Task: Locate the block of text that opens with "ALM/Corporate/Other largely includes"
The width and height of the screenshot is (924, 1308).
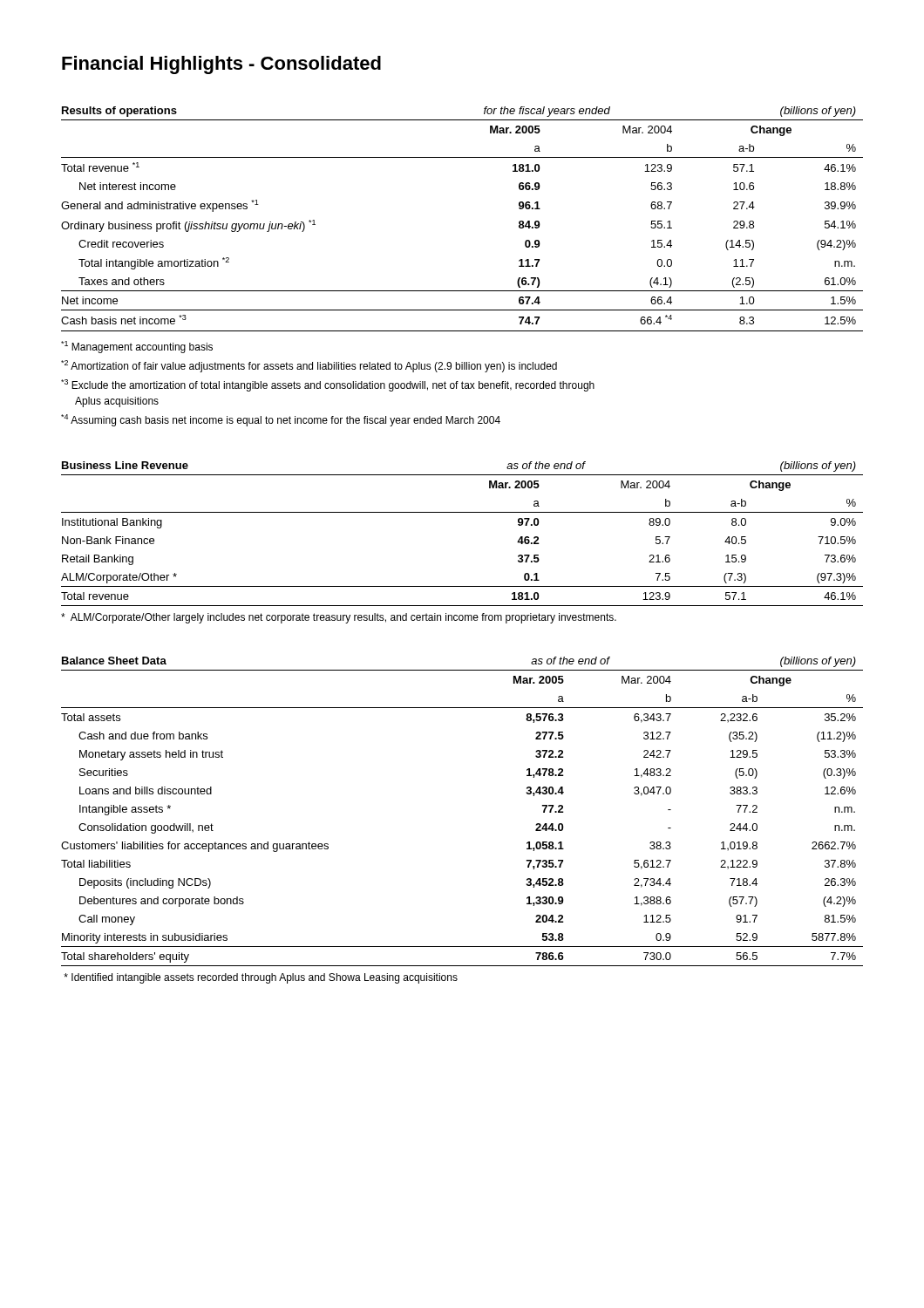Action: [x=462, y=617]
